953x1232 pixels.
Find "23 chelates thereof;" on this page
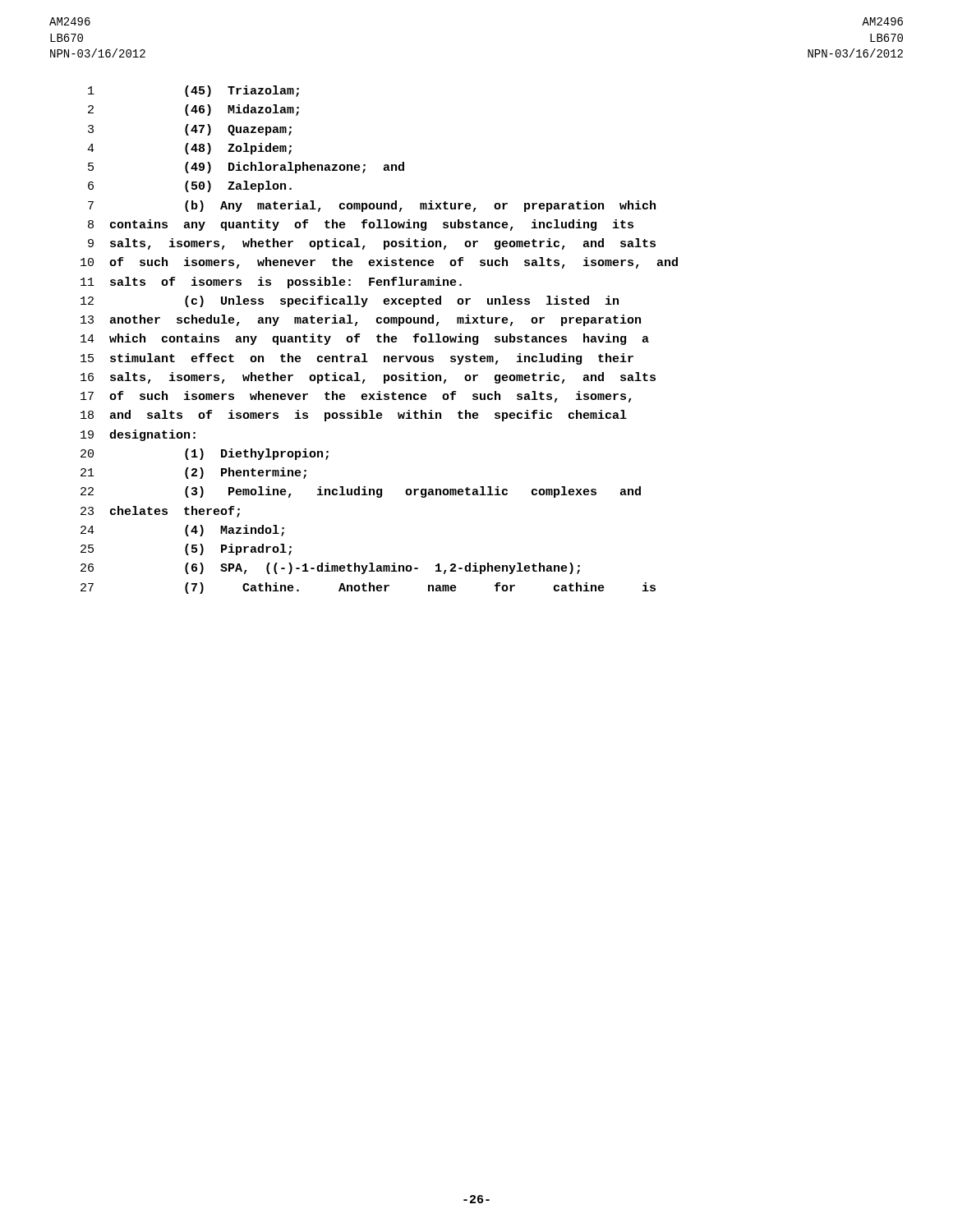point(160,512)
